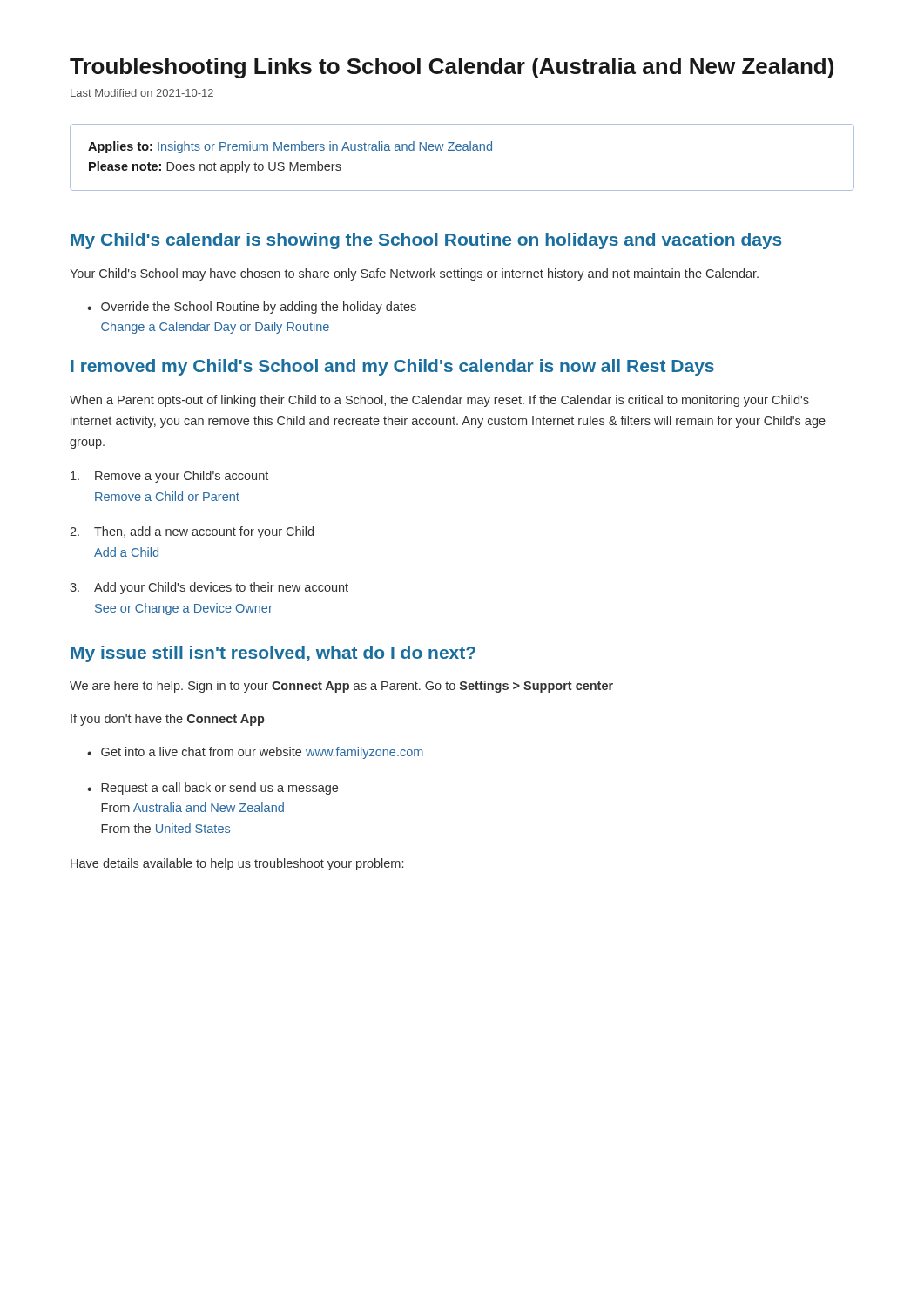Locate the section header that opens with "My issue still isn't resolved, what do I"

[x=273, y=652]
